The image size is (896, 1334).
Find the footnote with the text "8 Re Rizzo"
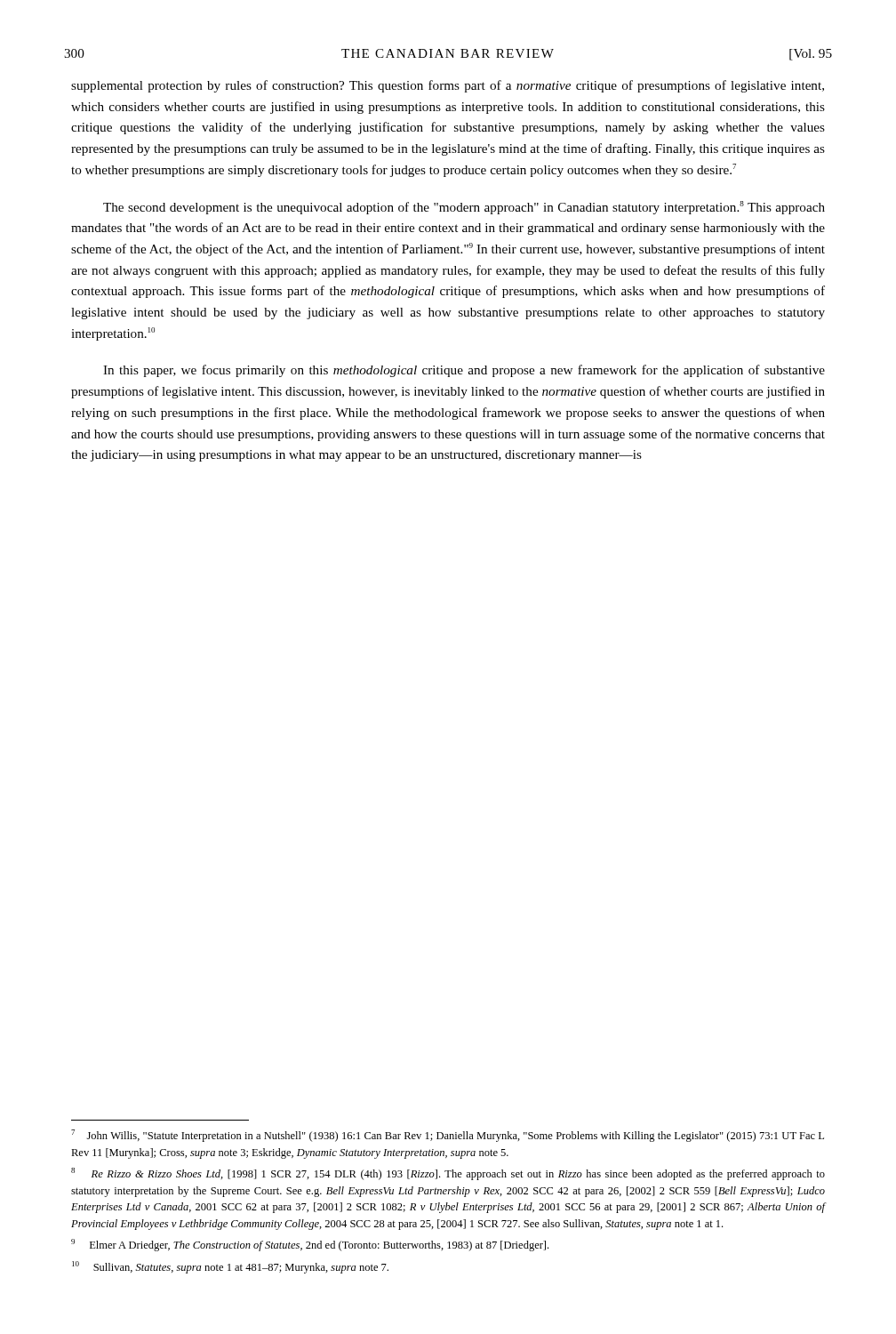[x=448, y=1198]
